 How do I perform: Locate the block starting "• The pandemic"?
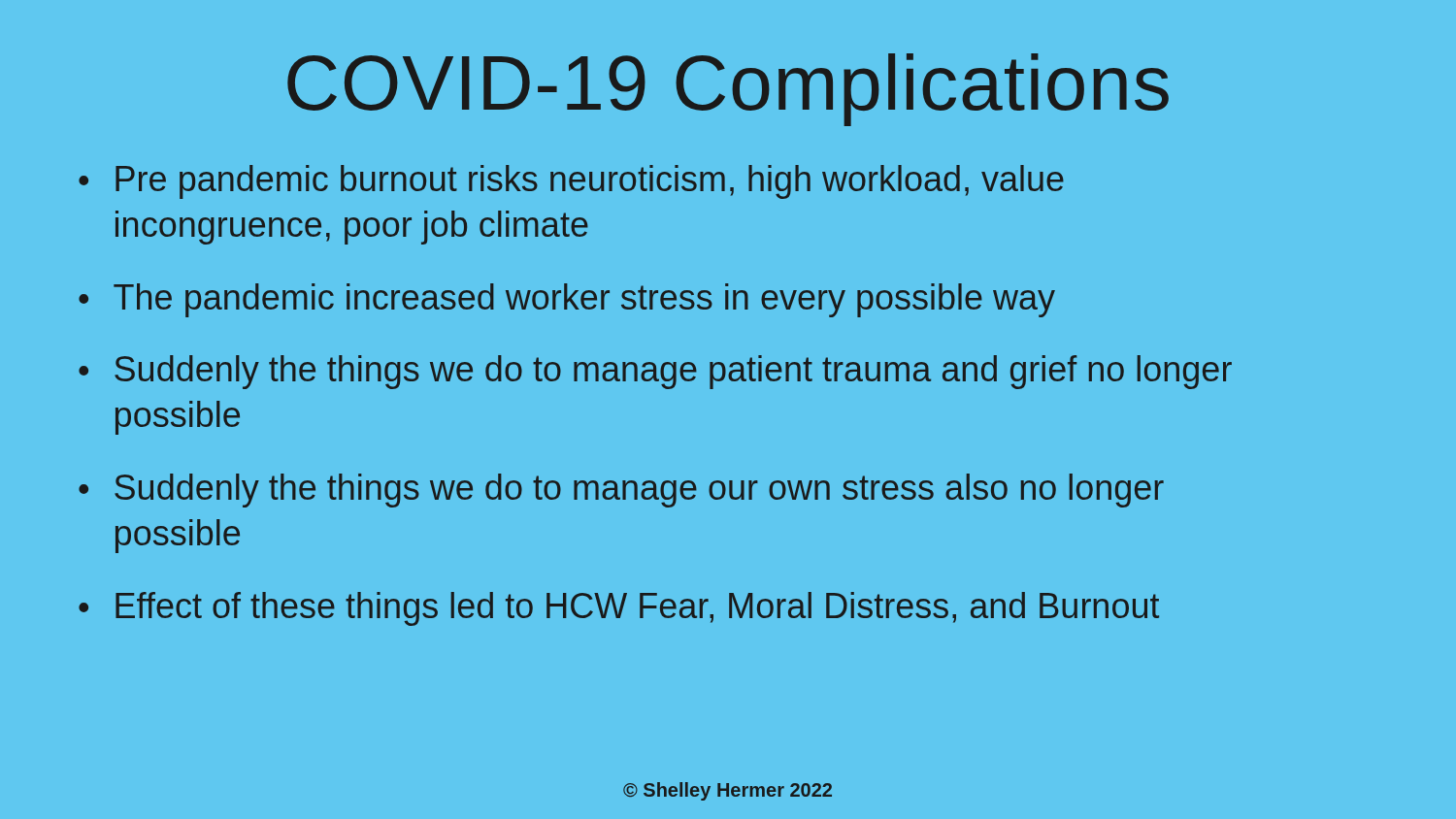pyautogui.click(x=566, y=298)
